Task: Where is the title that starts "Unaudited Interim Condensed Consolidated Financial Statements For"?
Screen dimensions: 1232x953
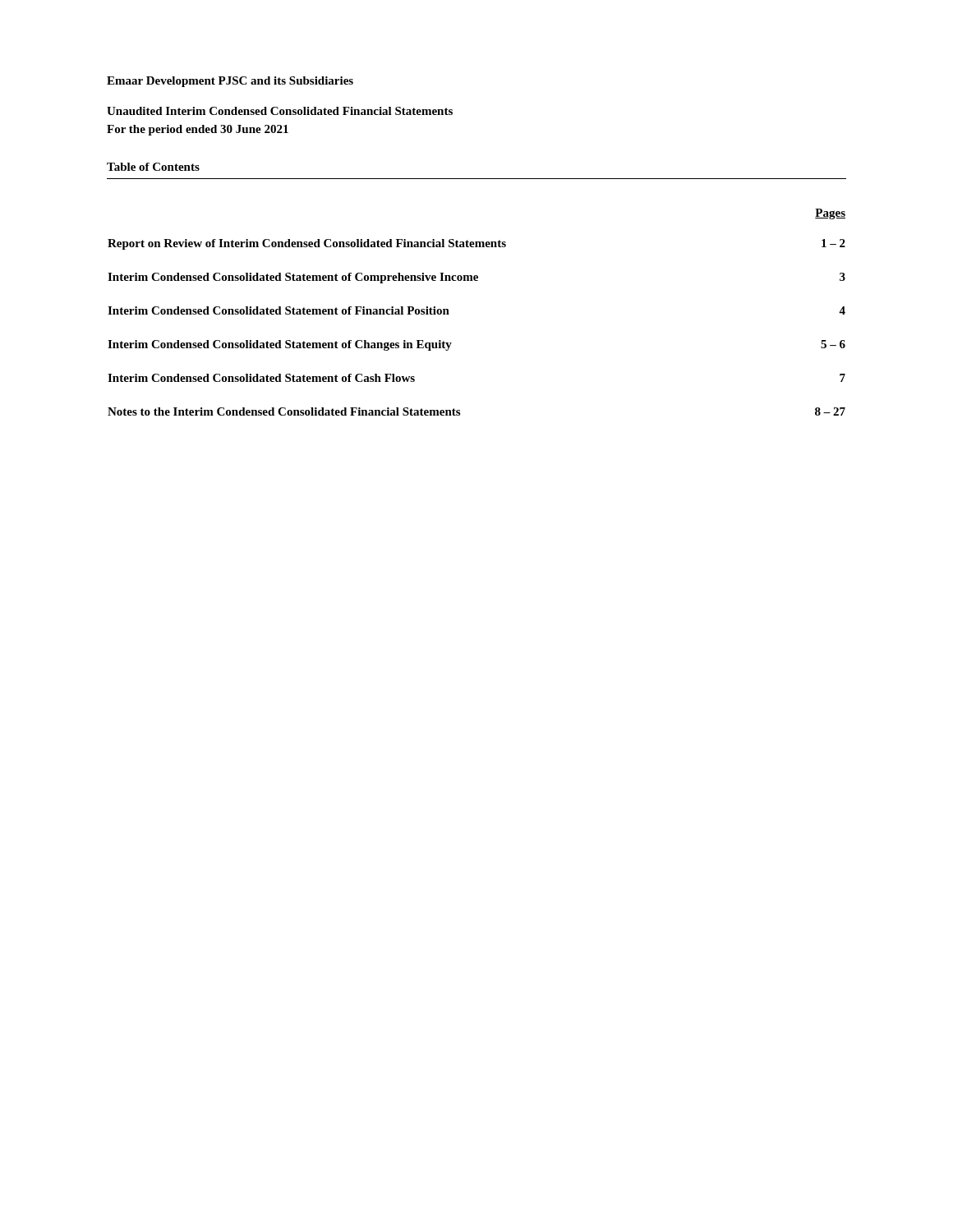Action: pyautogui.click(x=280, y=120)
